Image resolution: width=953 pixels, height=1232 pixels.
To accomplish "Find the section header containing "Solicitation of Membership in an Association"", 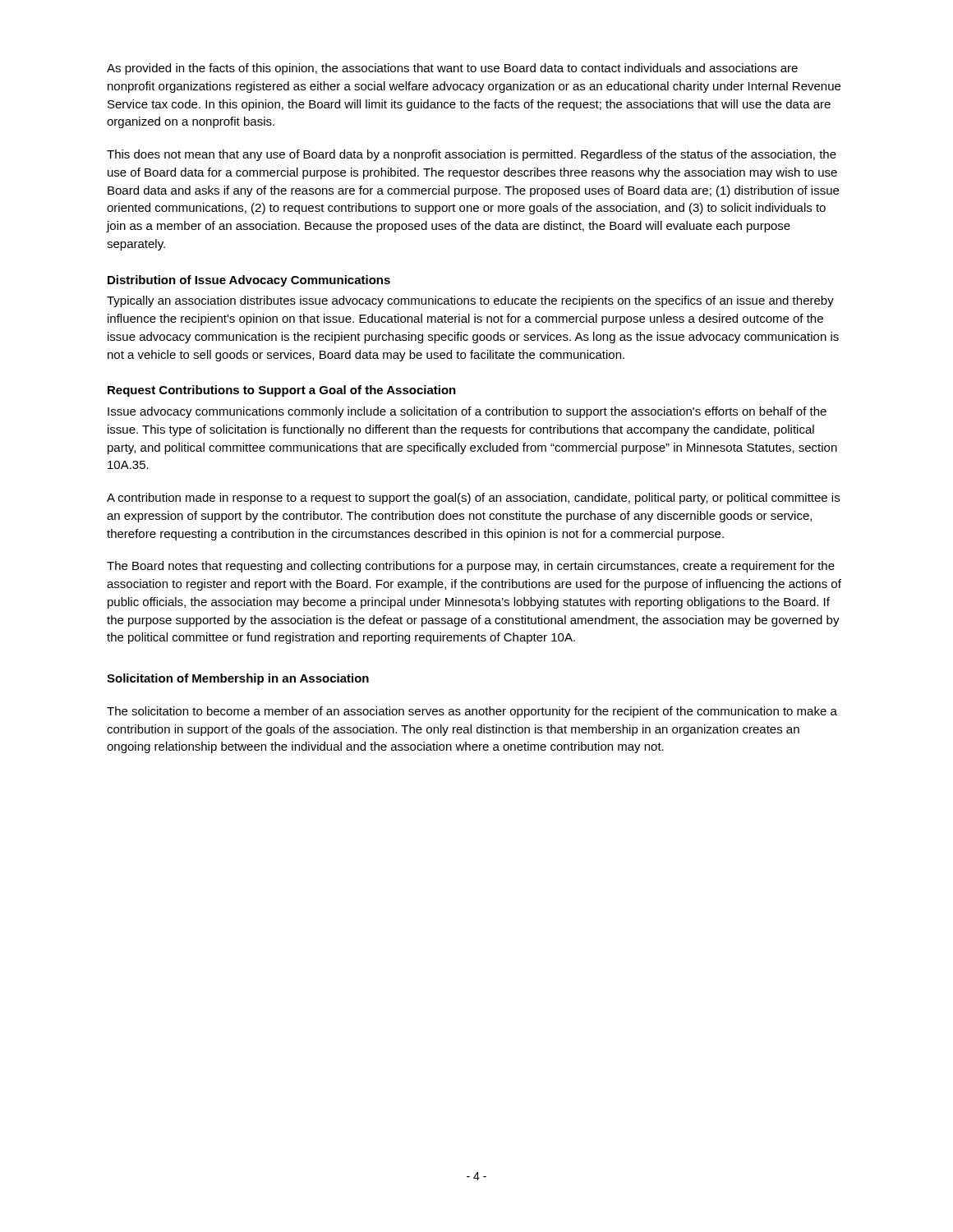I will [x=238, y=678].
